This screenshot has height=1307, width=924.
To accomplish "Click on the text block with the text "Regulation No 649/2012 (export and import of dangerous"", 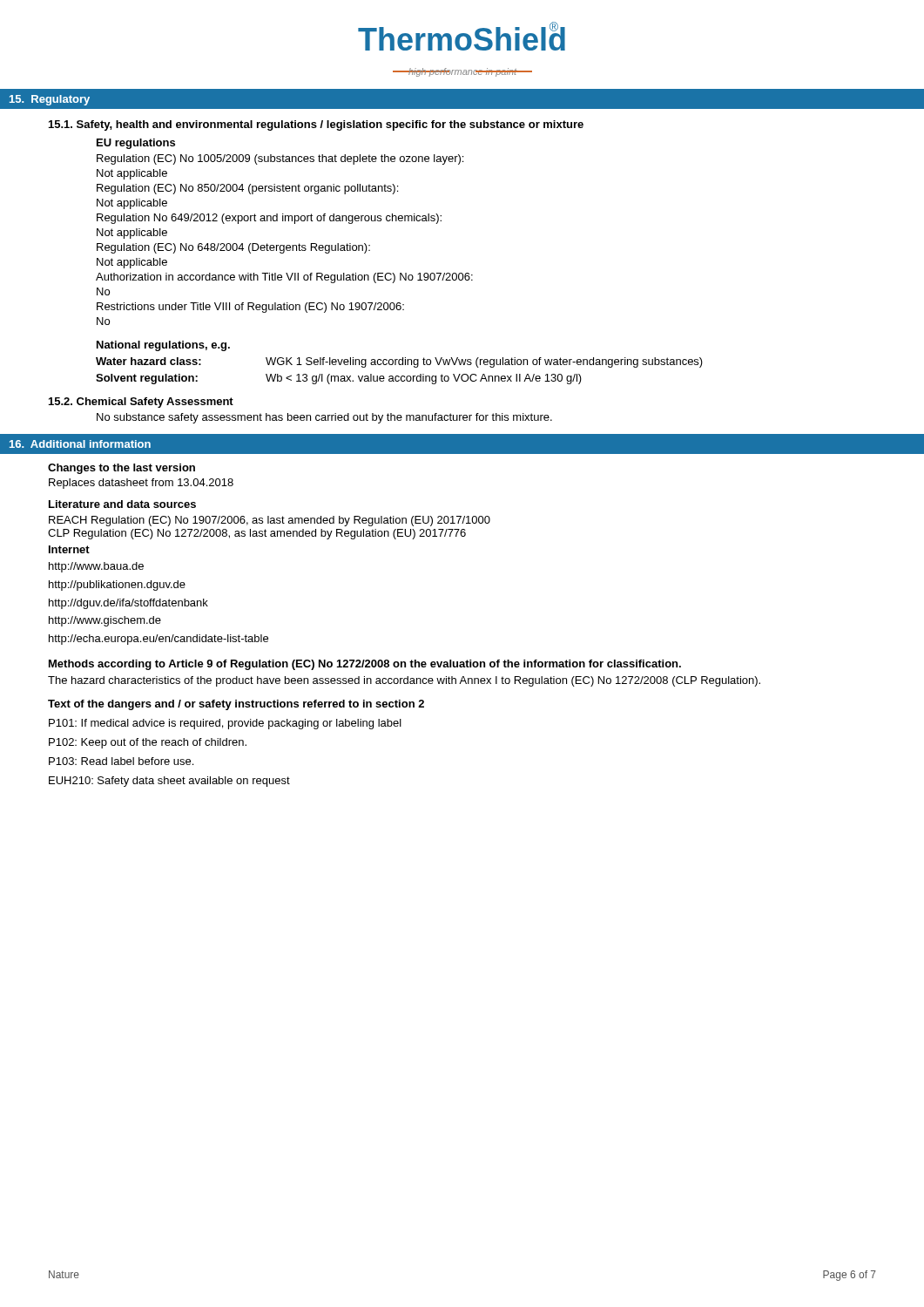I will click(x=269, y=217).
